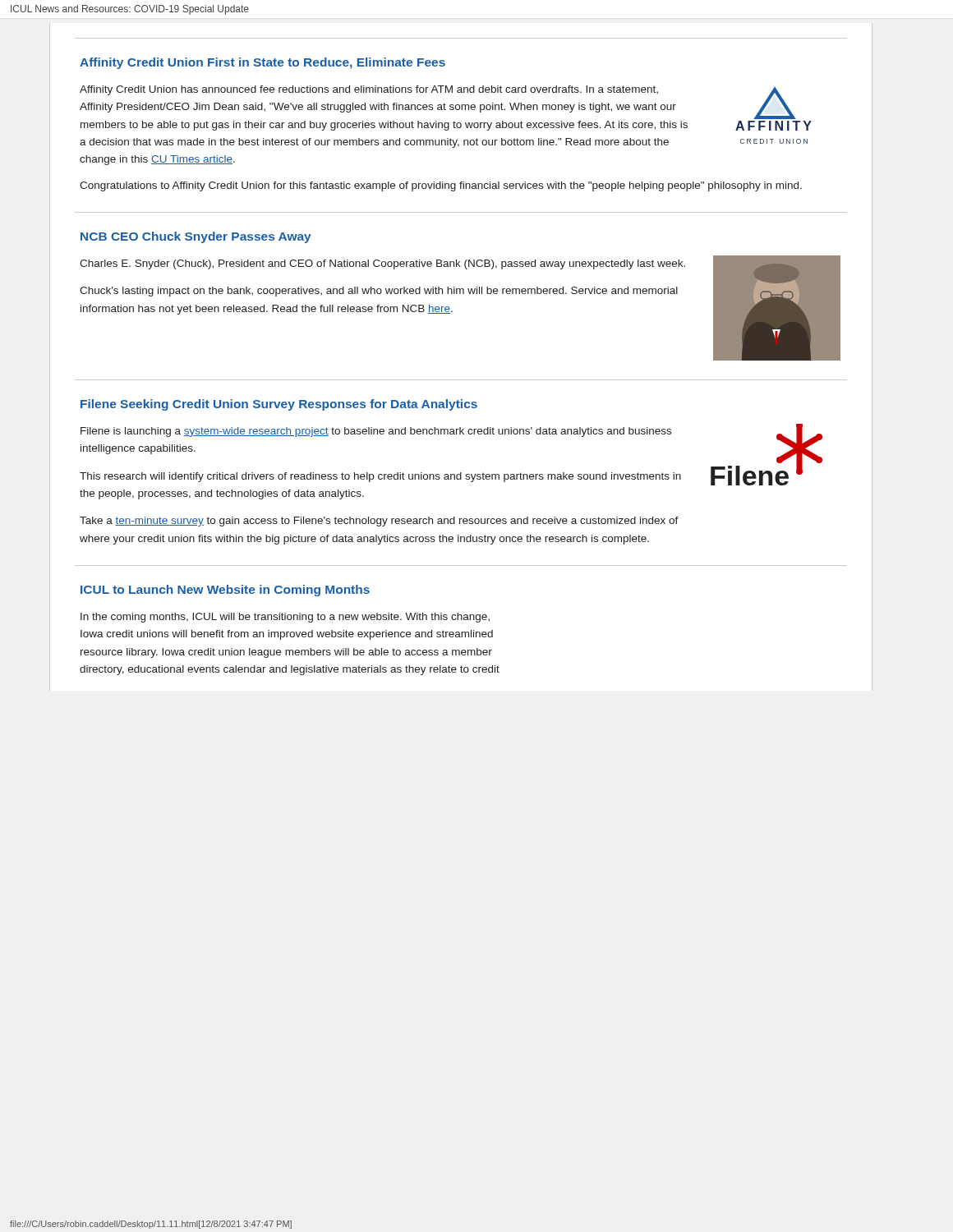Select the text block containing "In the coming months, ICUL"
This screenshot has height=1232, width=953.
point(289,643)
